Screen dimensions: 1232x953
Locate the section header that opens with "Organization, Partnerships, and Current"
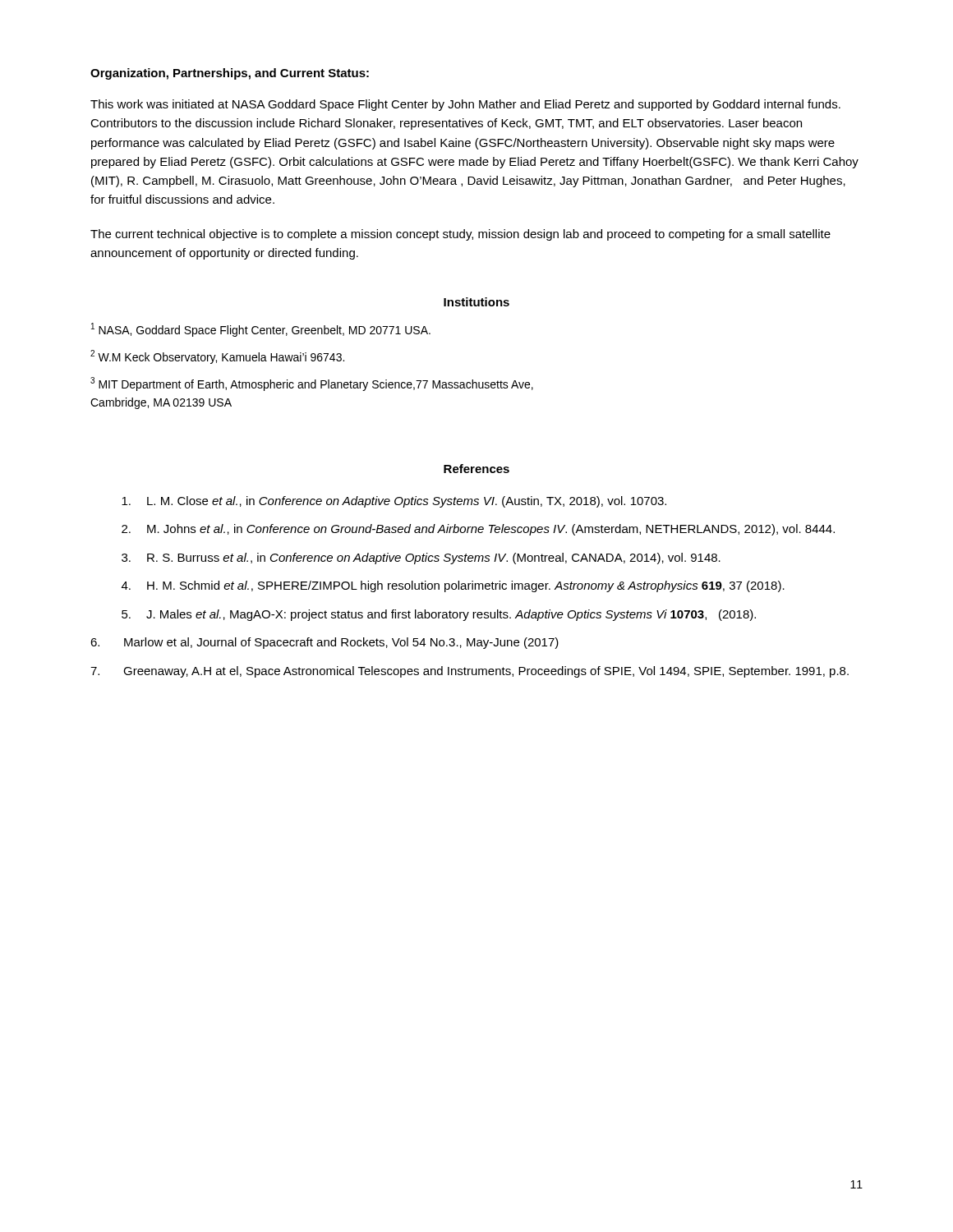[230, 73]
